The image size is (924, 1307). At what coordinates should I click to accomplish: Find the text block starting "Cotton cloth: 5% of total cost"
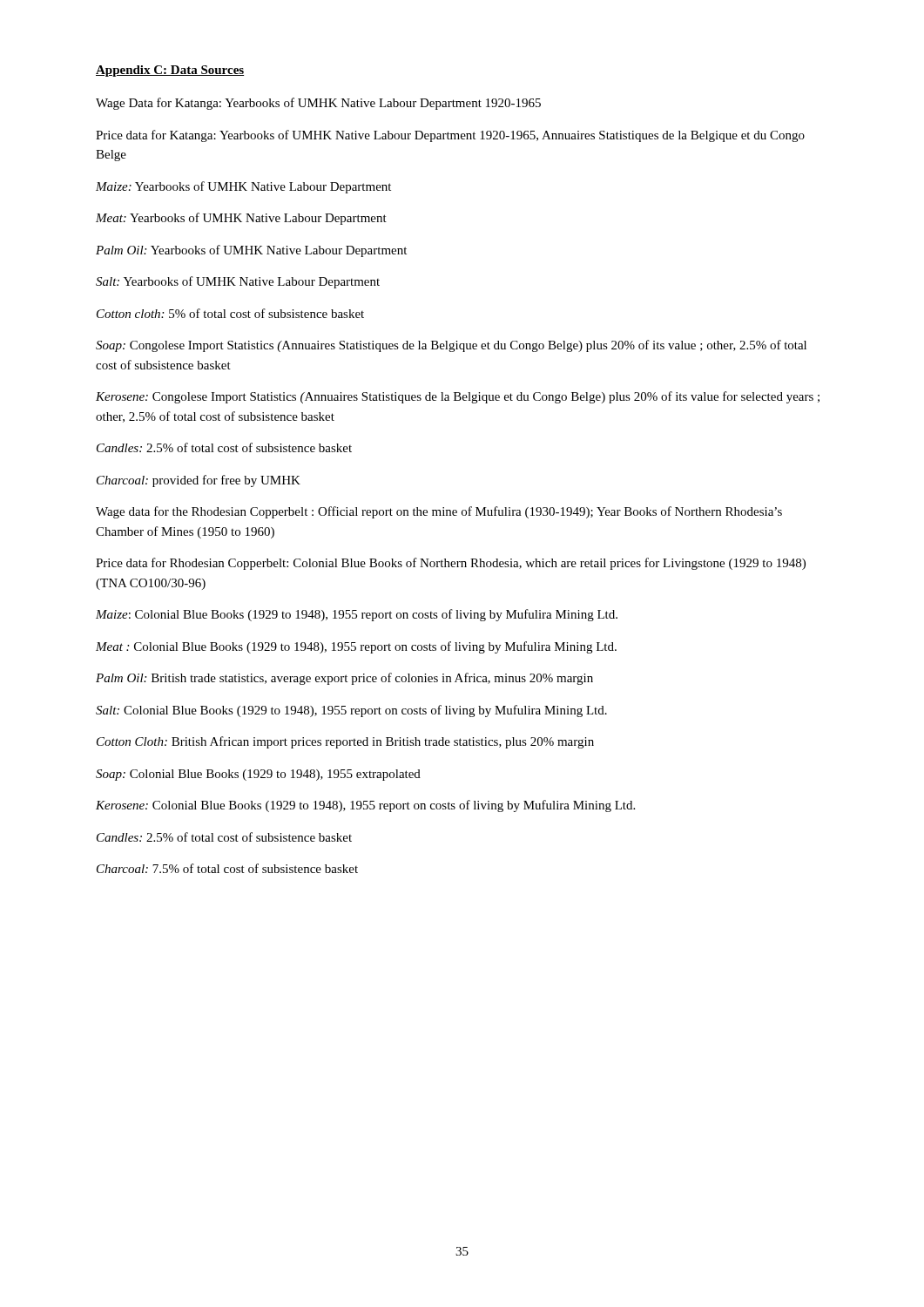230,313
